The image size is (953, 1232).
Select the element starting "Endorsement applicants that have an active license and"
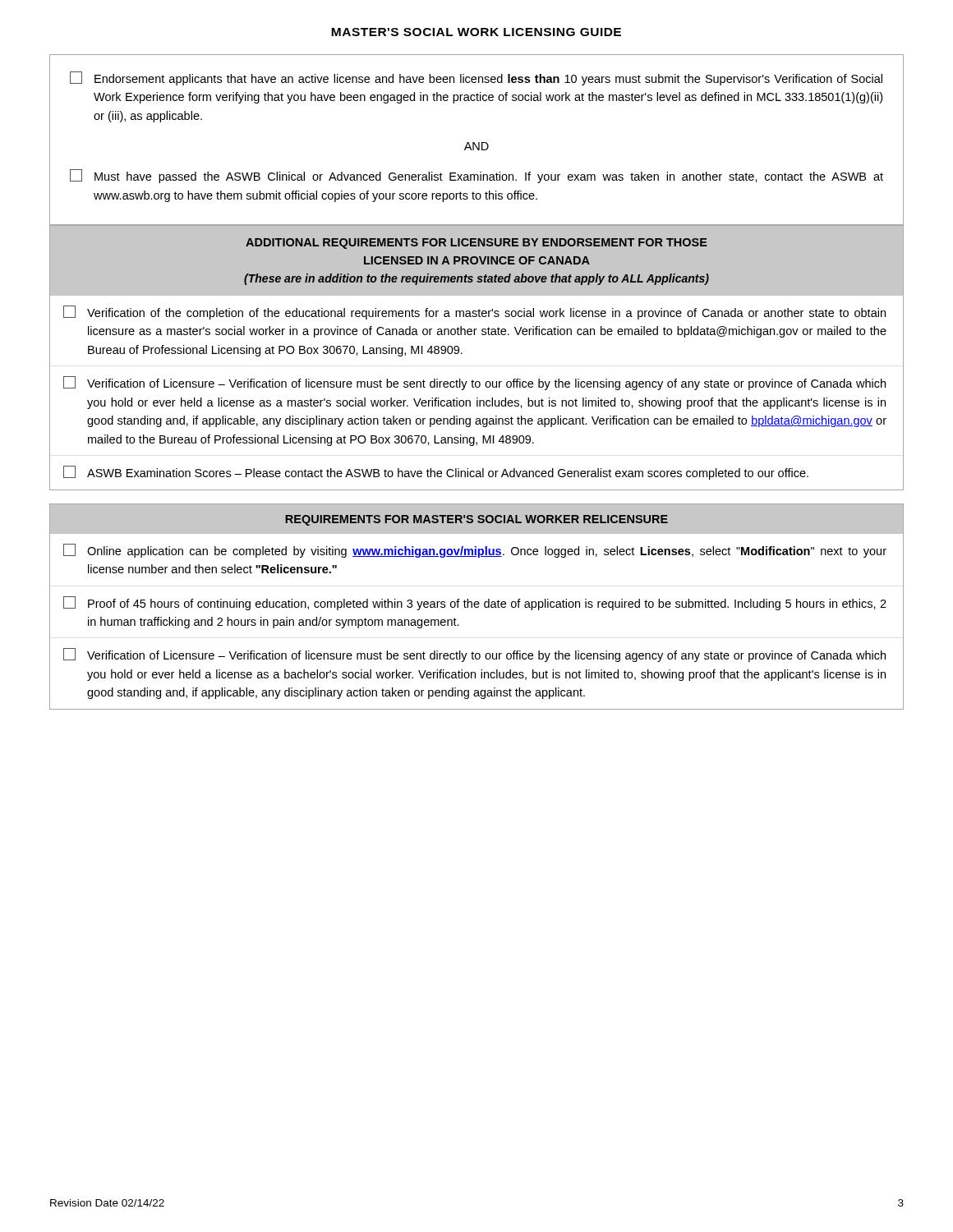point(476,98)
